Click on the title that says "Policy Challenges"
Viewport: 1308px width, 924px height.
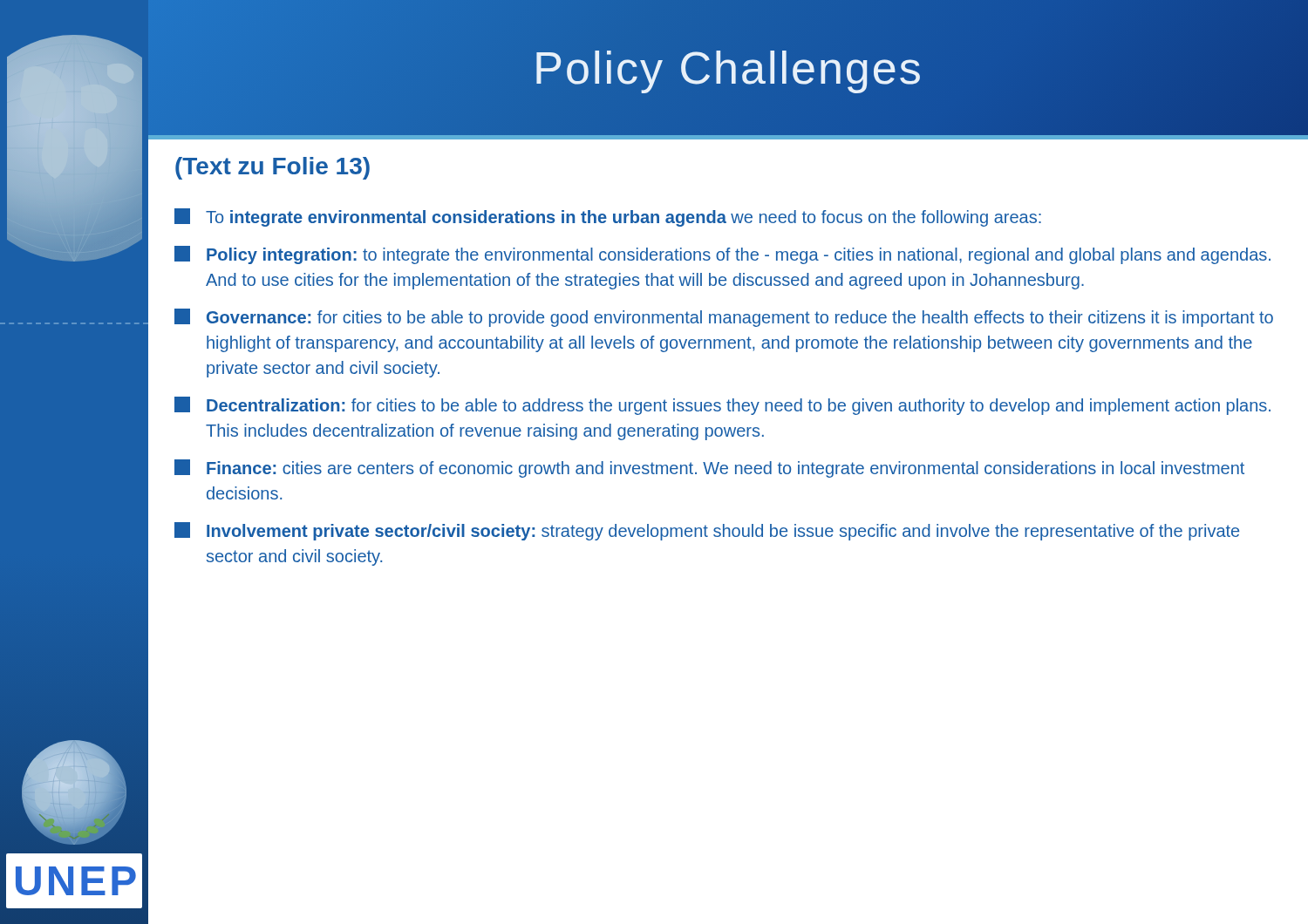[x=728, y=68]
